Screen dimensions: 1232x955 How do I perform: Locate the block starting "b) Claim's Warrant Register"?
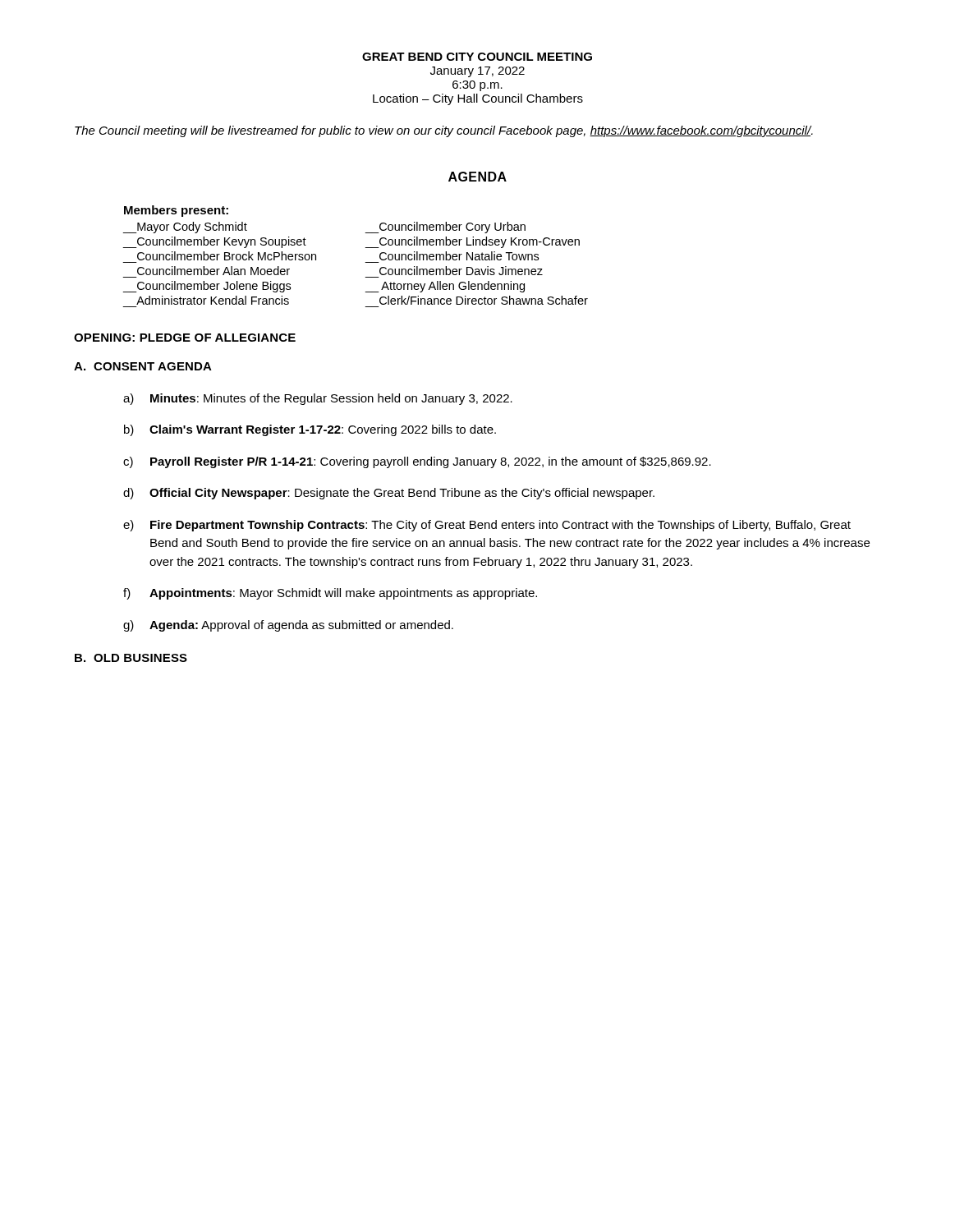(x=502, y=430)
